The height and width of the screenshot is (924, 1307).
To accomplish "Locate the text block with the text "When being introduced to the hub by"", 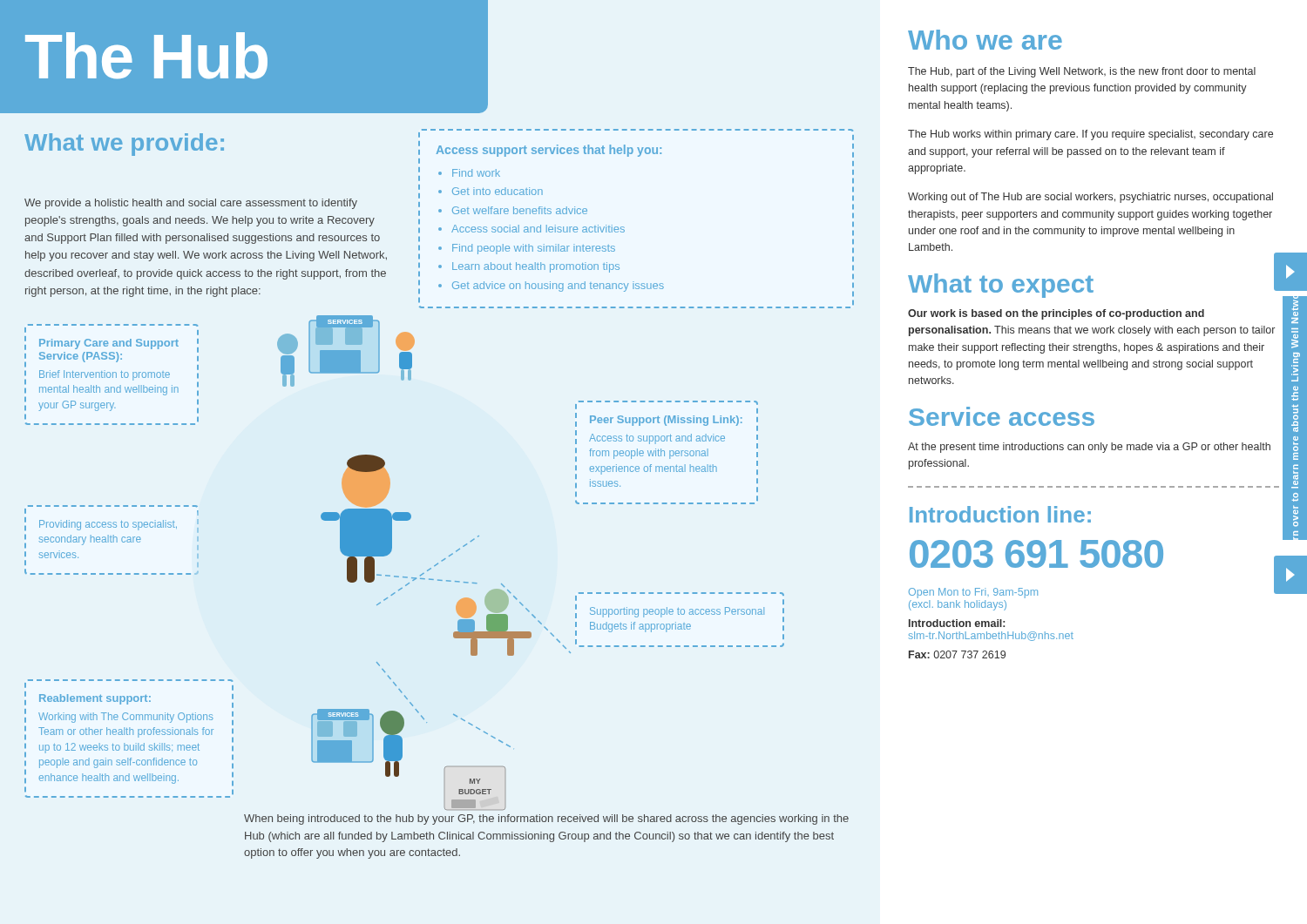I will tap(549, 835).
